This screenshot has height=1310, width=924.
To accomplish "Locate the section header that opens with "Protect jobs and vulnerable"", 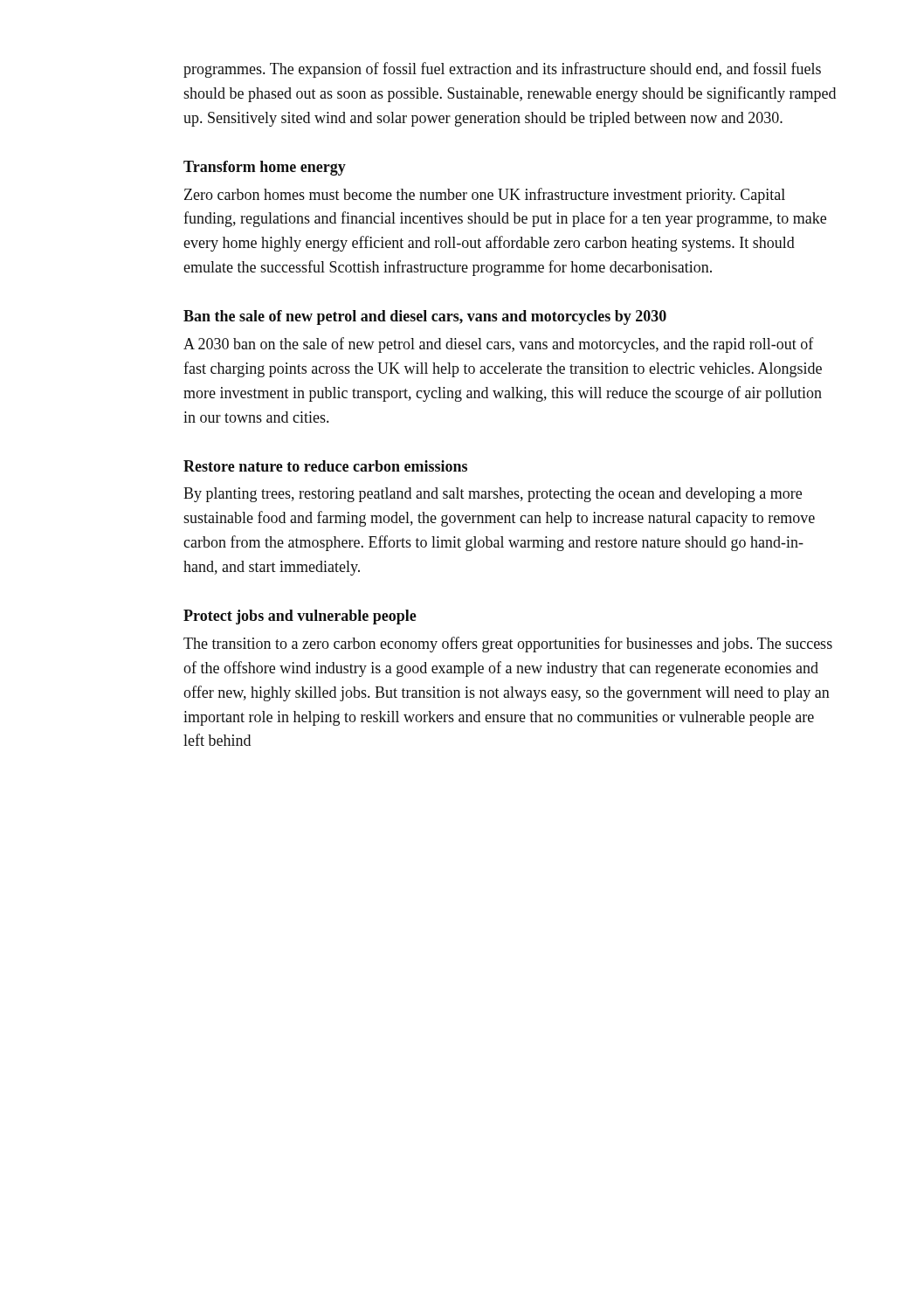I will click(300, 616).
